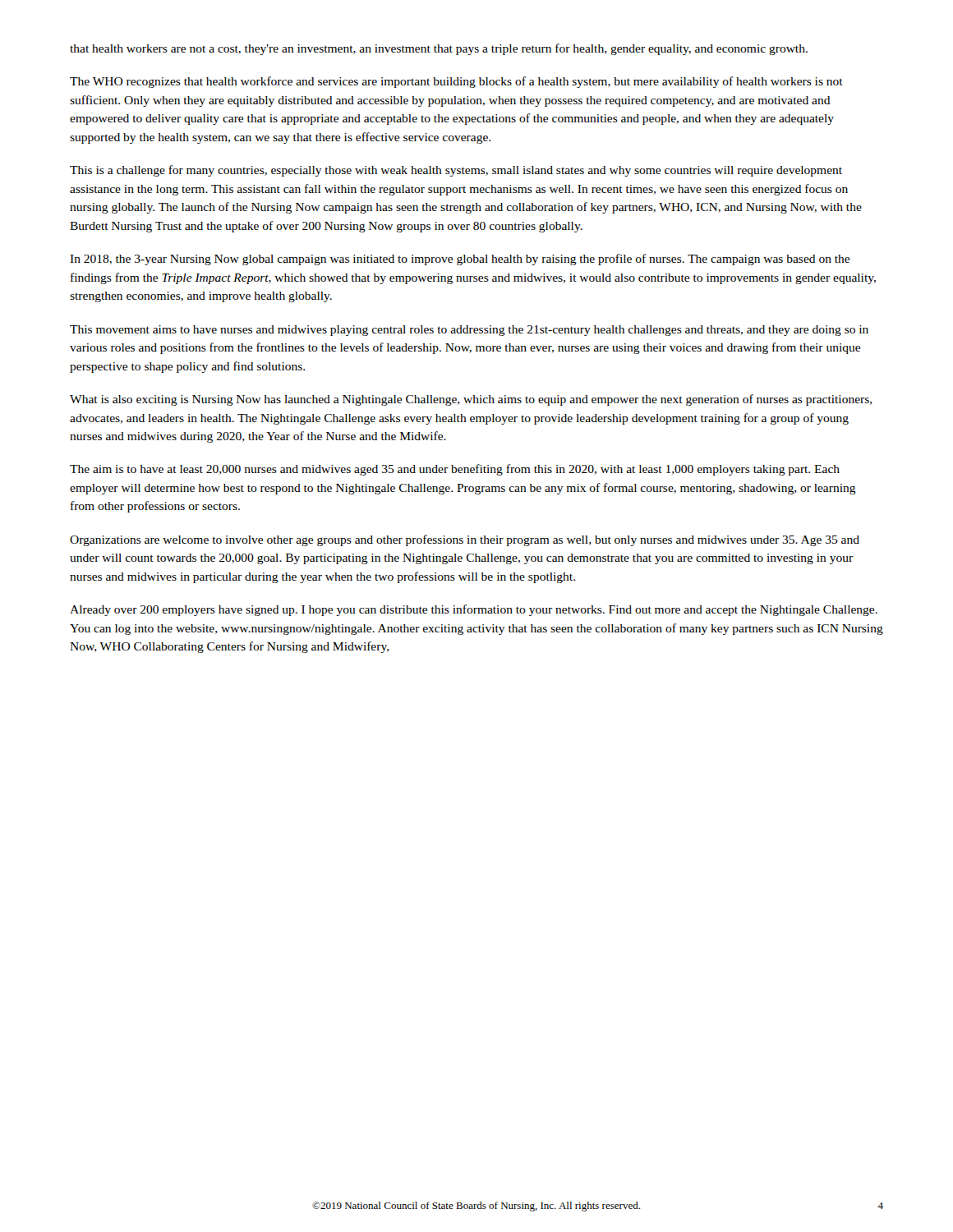Where is the passage that starts "In 2018, the 3-year"?

pyautogui.click(x=473, y=277)
